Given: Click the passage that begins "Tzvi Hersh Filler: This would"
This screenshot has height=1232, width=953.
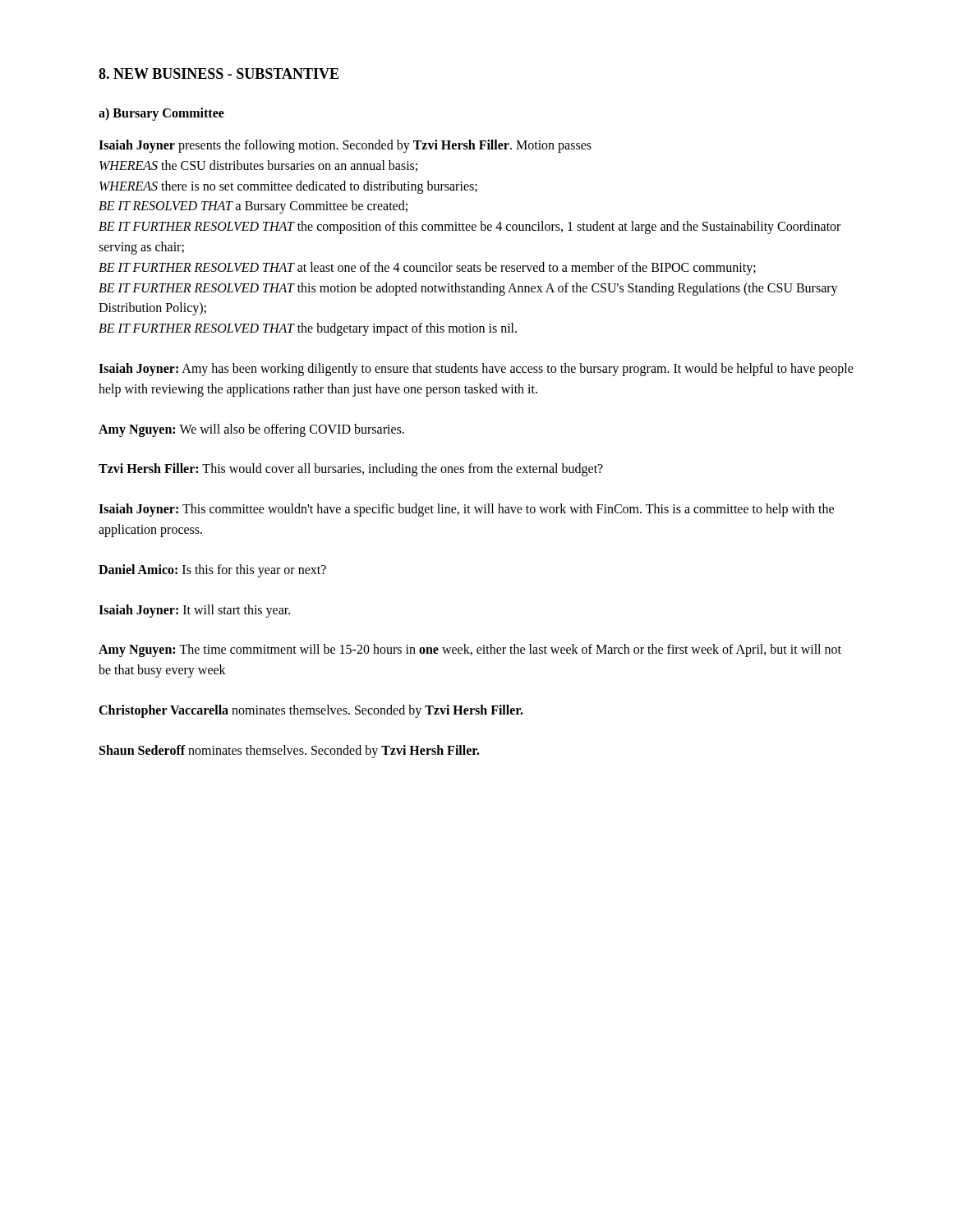Looking at the screenshot, I should 351,469.
